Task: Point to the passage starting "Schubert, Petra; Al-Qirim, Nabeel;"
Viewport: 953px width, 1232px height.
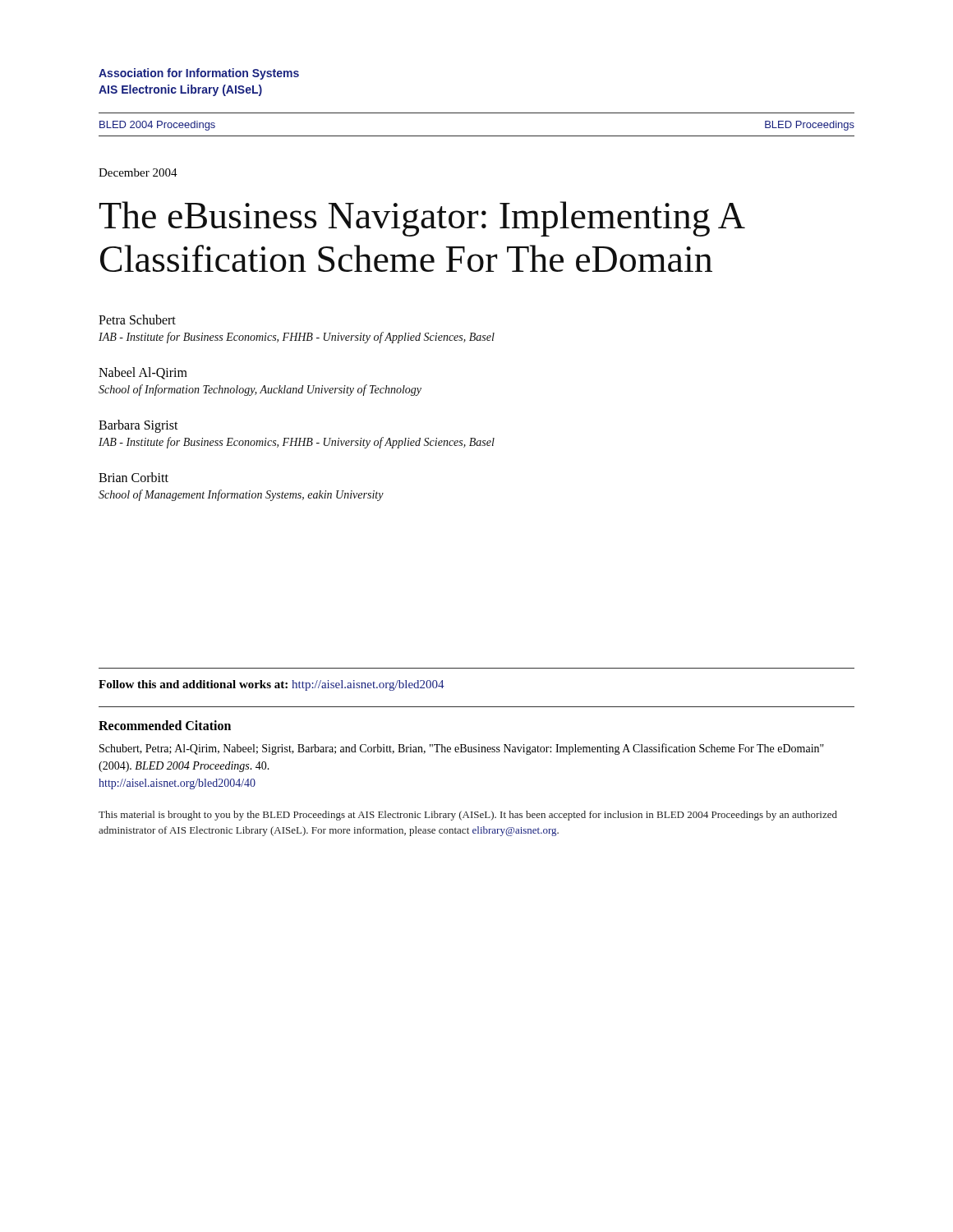Action: click(462, 749)
